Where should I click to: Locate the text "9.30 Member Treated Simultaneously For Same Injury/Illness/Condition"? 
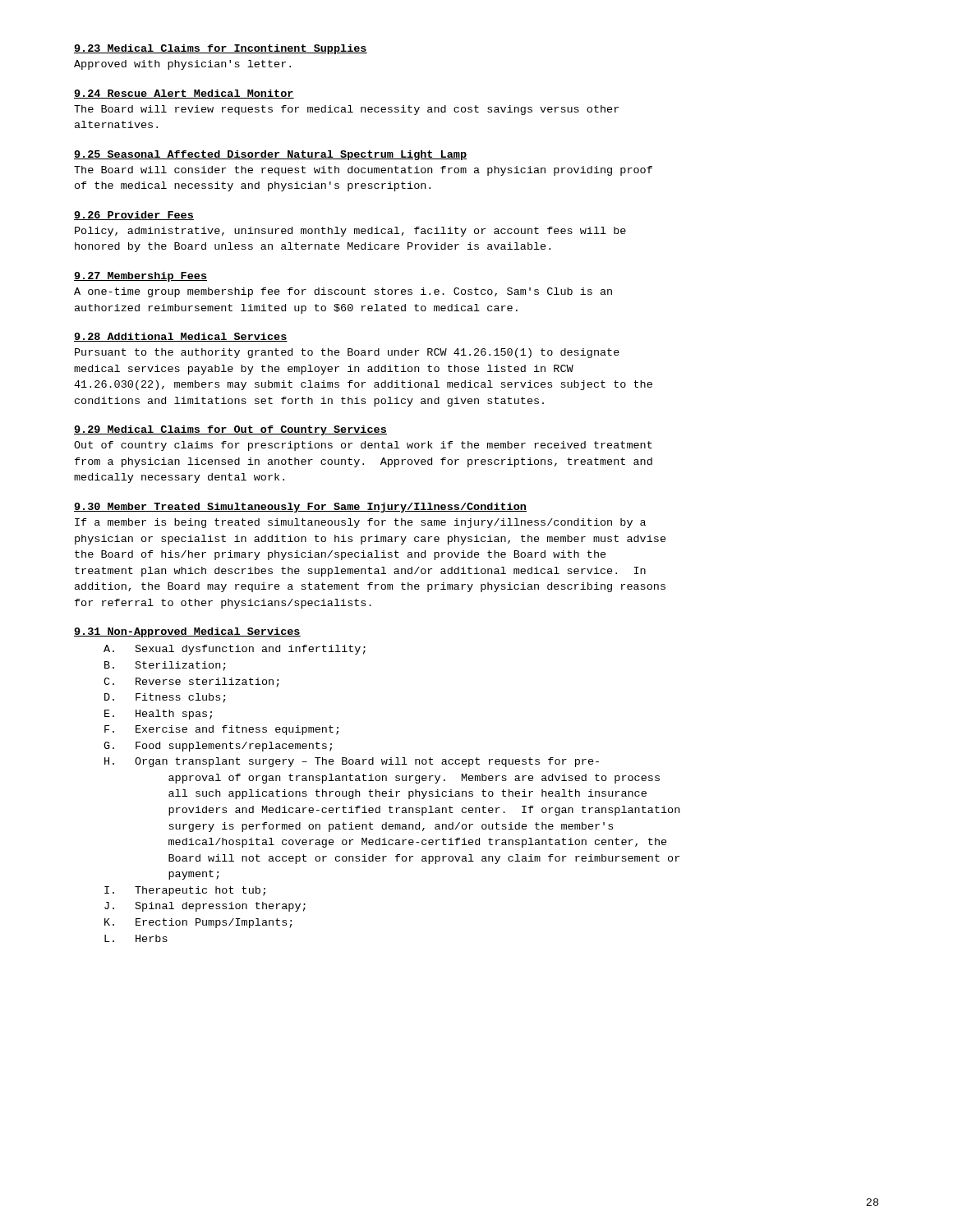click(x=300, y=507)
